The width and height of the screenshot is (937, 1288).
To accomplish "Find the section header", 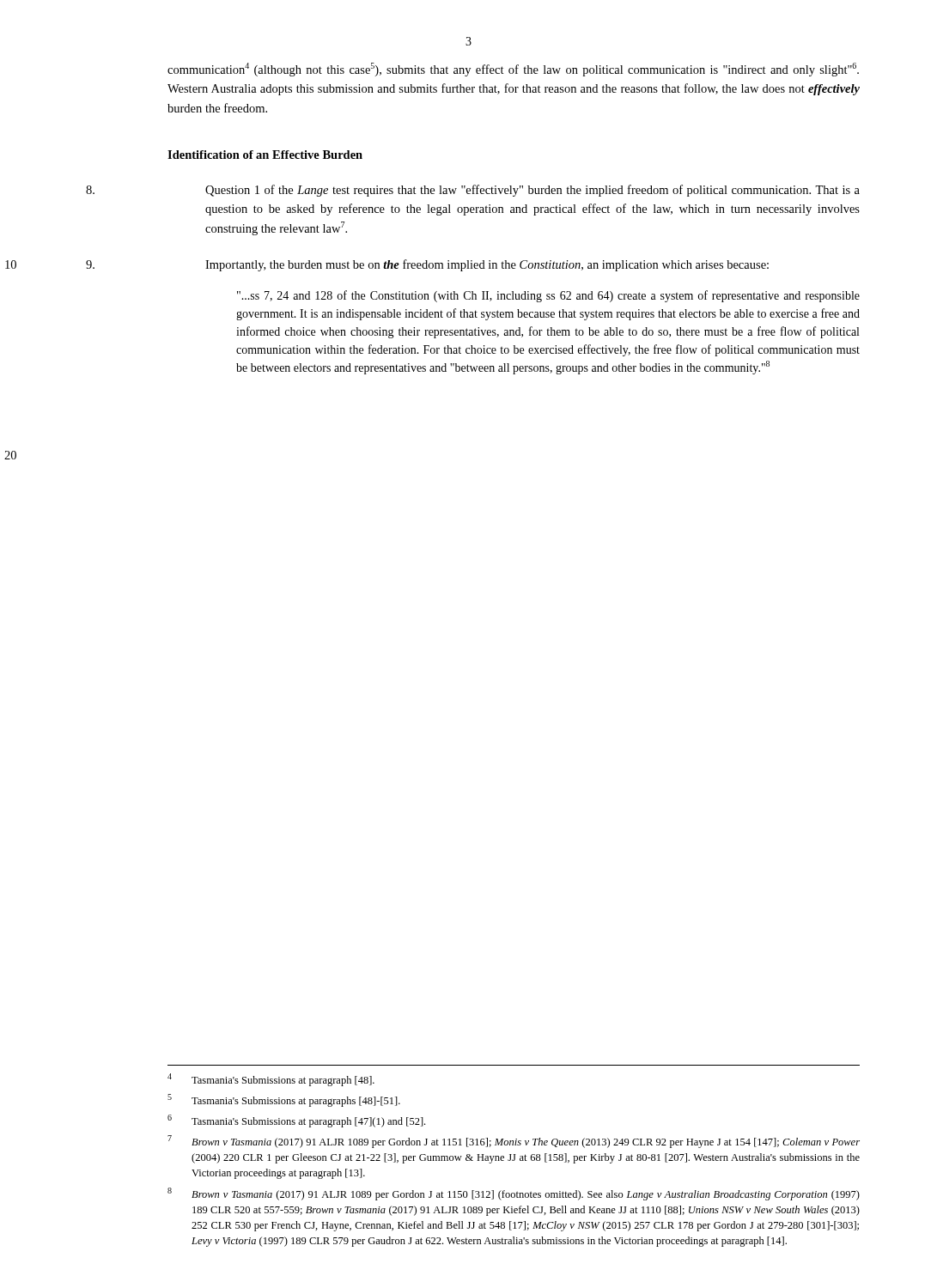I will (x=265, y=155).
